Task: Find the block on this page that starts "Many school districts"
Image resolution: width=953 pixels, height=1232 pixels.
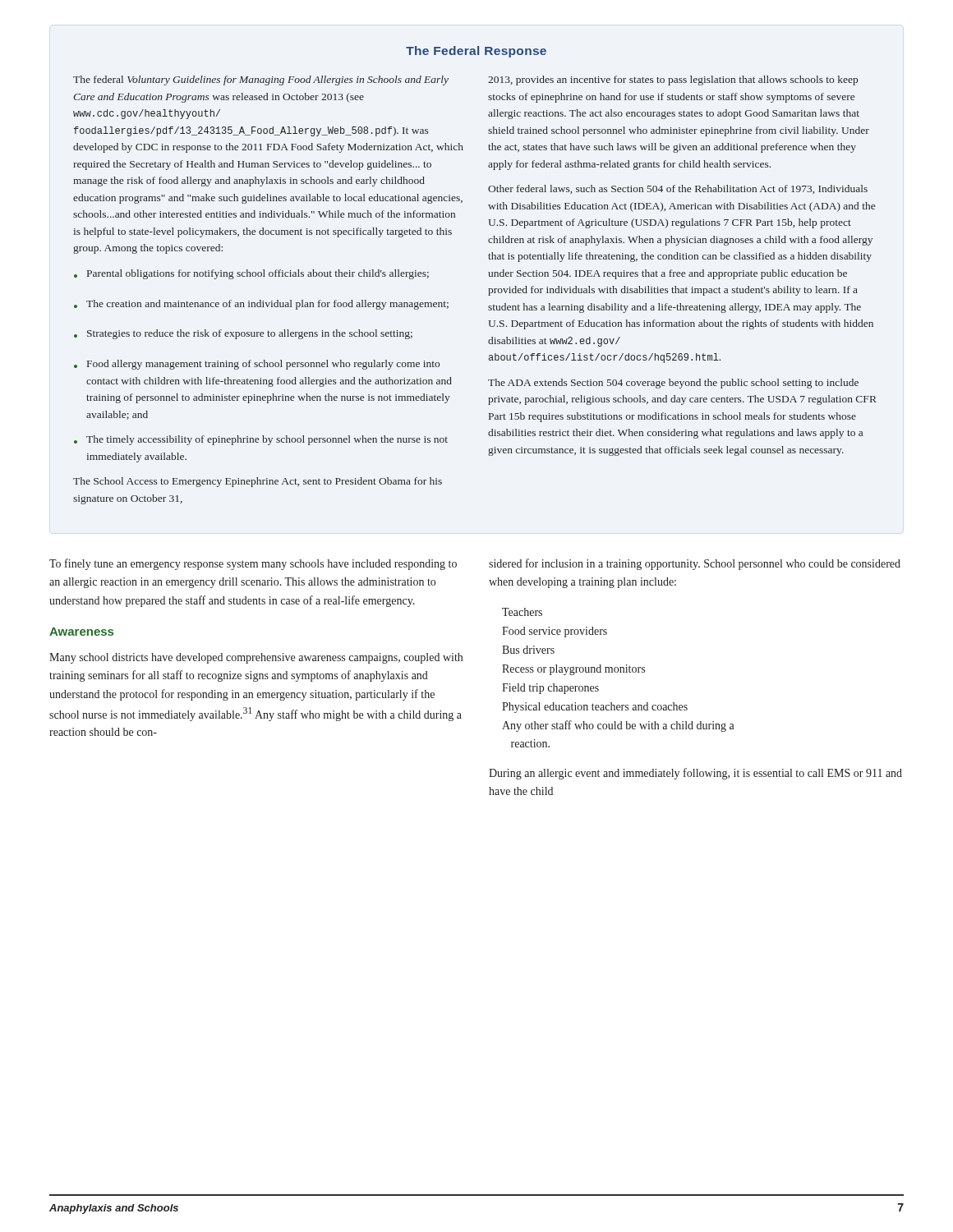Action: [257, 696]
